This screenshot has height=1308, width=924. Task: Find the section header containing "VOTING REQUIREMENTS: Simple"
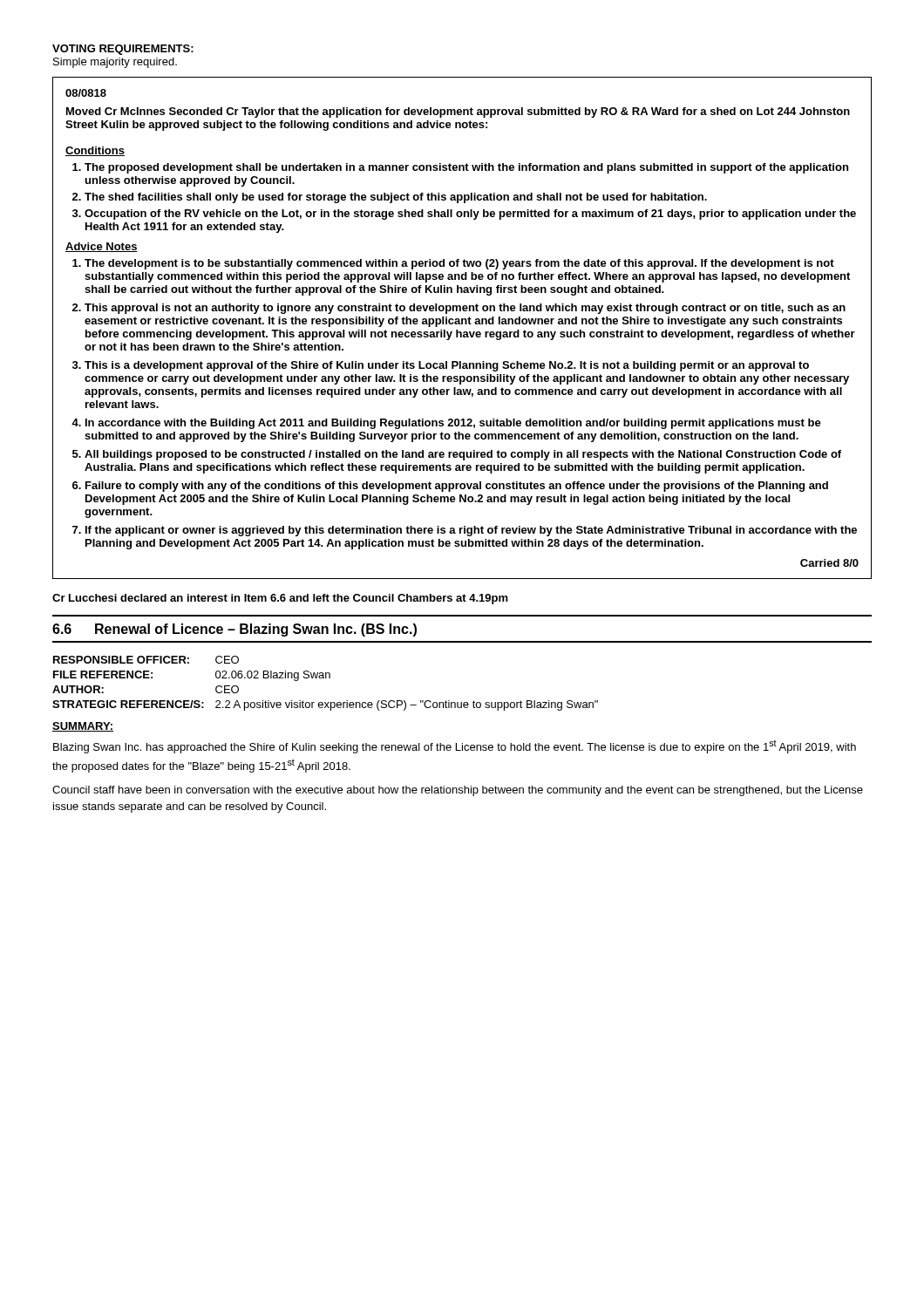tap(123, 50)
